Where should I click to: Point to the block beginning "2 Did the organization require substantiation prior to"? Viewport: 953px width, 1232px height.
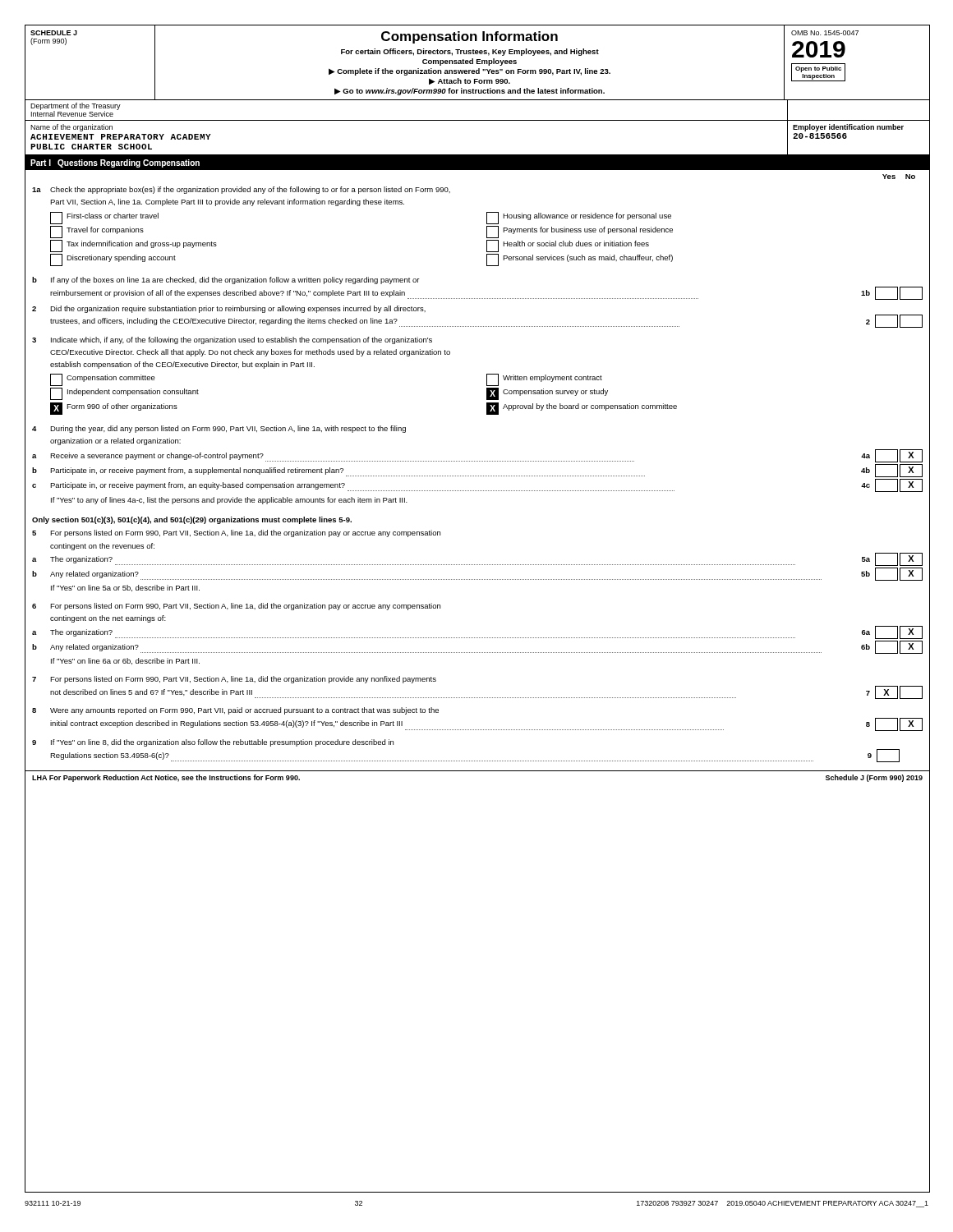click(477, 308)
